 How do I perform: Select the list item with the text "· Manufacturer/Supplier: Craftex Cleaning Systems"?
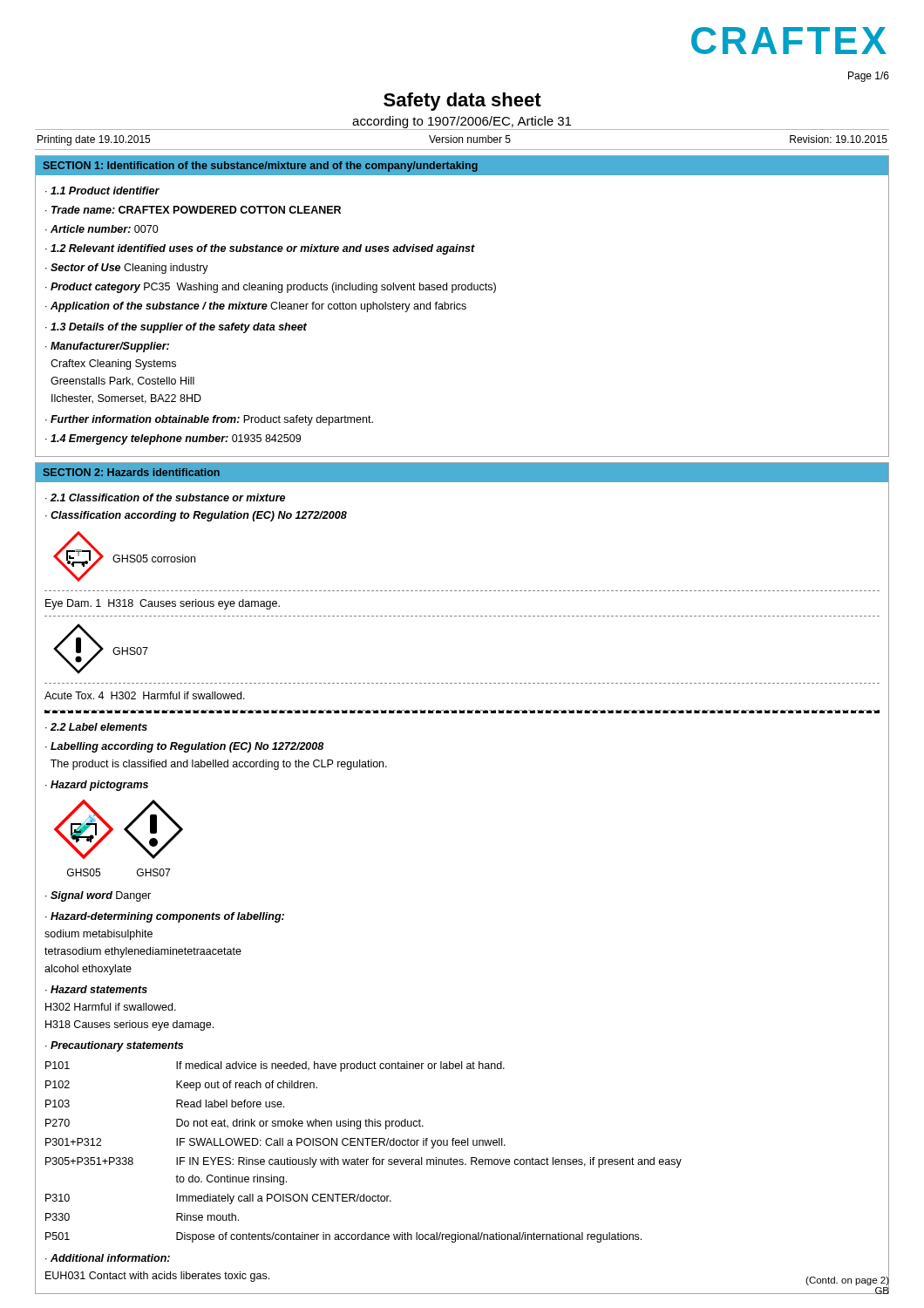pos(123,372)
